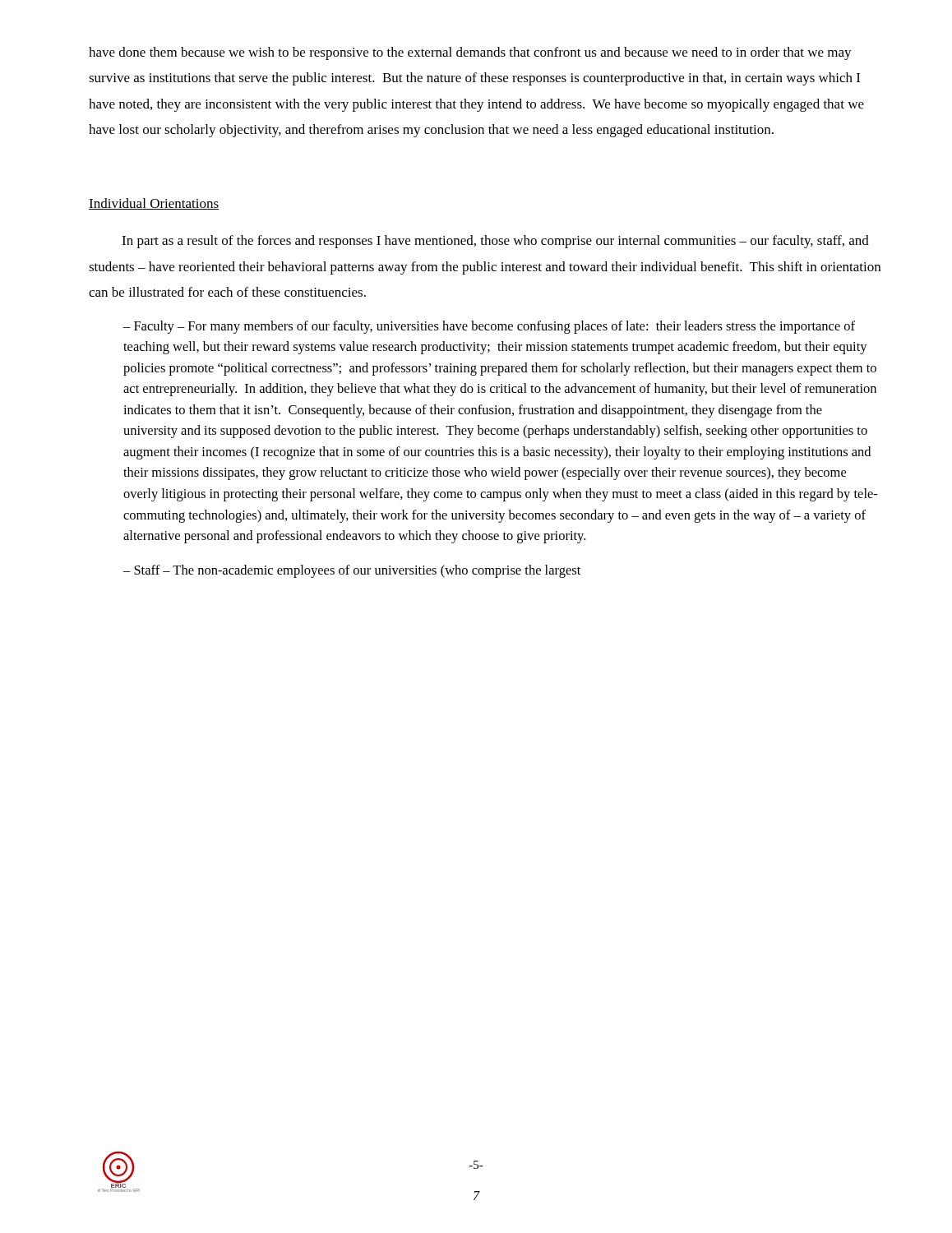
Task: Point to the block starting "Individual Orientations"
Action: point(154,203)
